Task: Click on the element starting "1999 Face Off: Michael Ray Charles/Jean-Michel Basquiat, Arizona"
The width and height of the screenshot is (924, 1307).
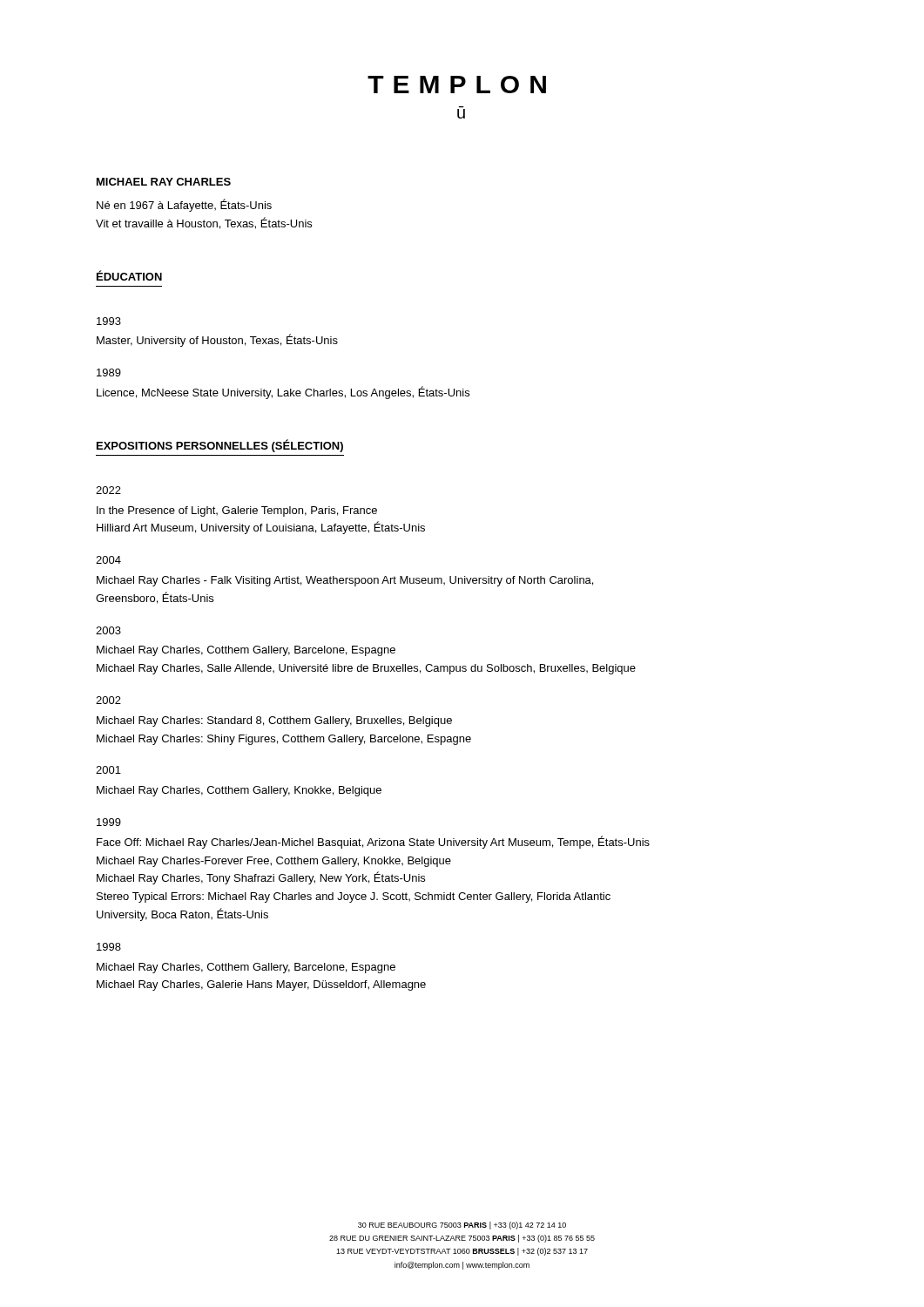Action: coord(109,822)
